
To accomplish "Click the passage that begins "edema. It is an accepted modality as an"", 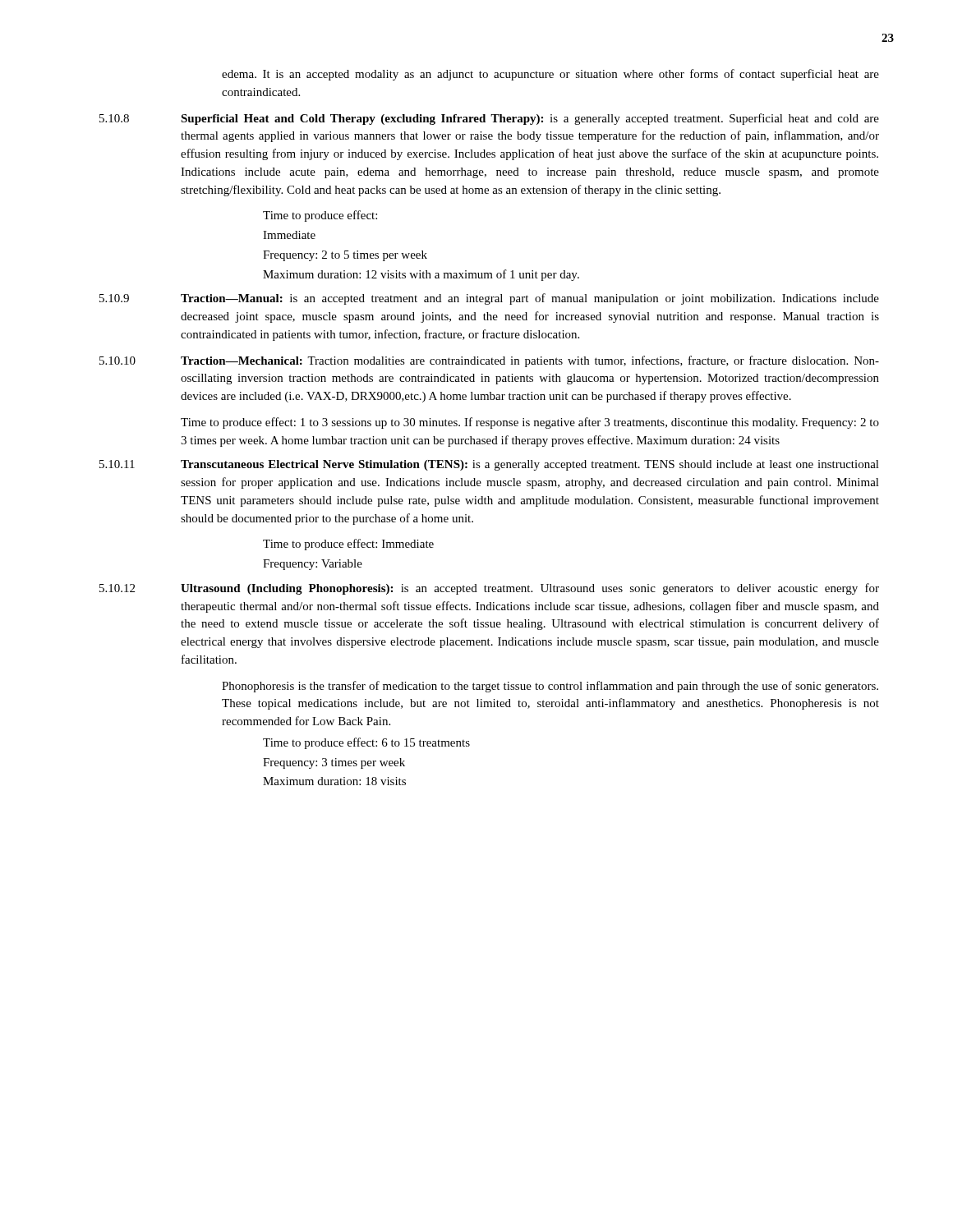I will [x=550, y=83].
